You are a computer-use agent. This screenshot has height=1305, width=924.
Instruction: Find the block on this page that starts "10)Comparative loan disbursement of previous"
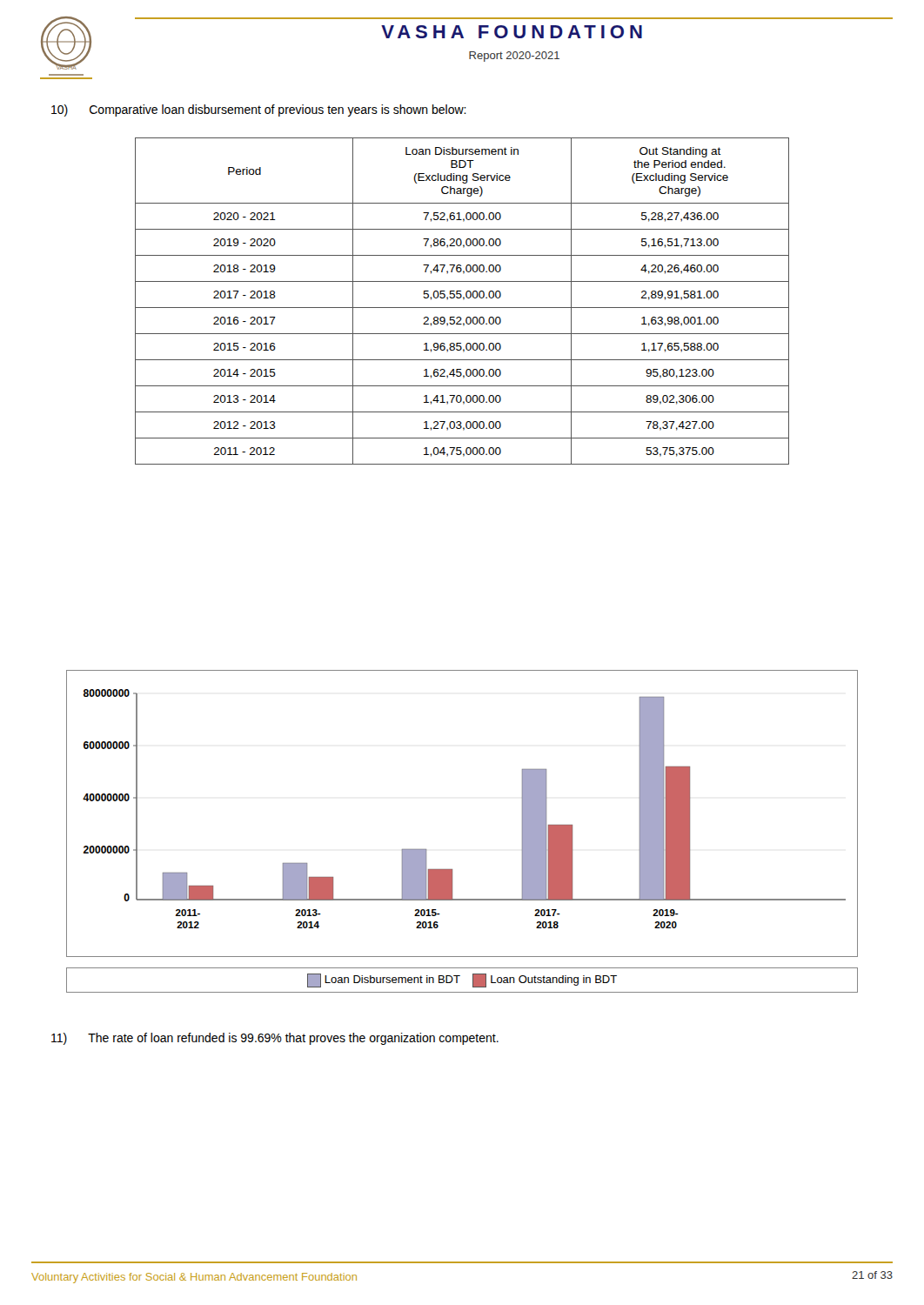[x=259, y=110]
